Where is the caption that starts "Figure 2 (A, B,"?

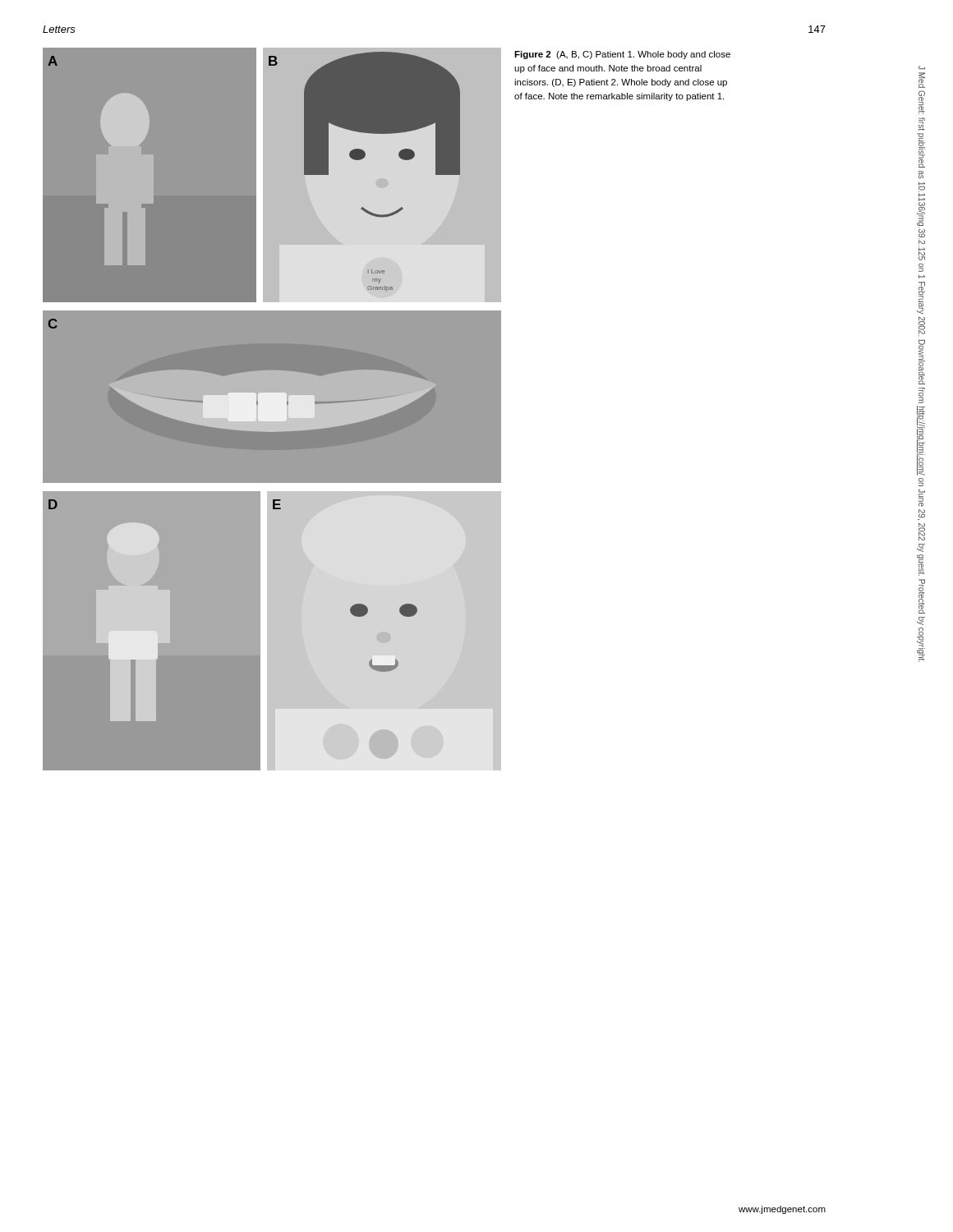pyautogui.click(x=622, y=75)
